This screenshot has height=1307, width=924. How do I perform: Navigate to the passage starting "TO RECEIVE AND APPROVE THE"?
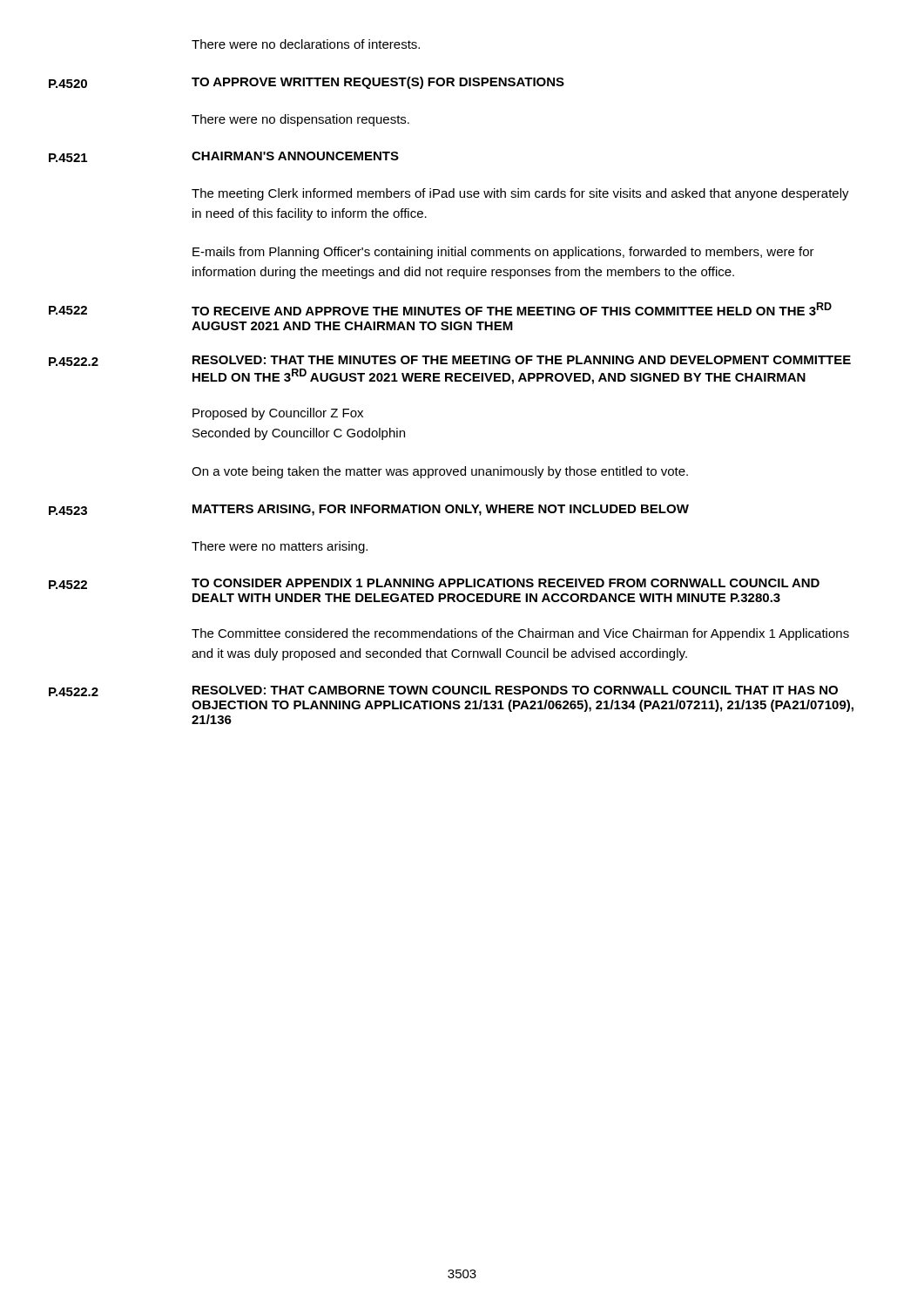point(512,317)
